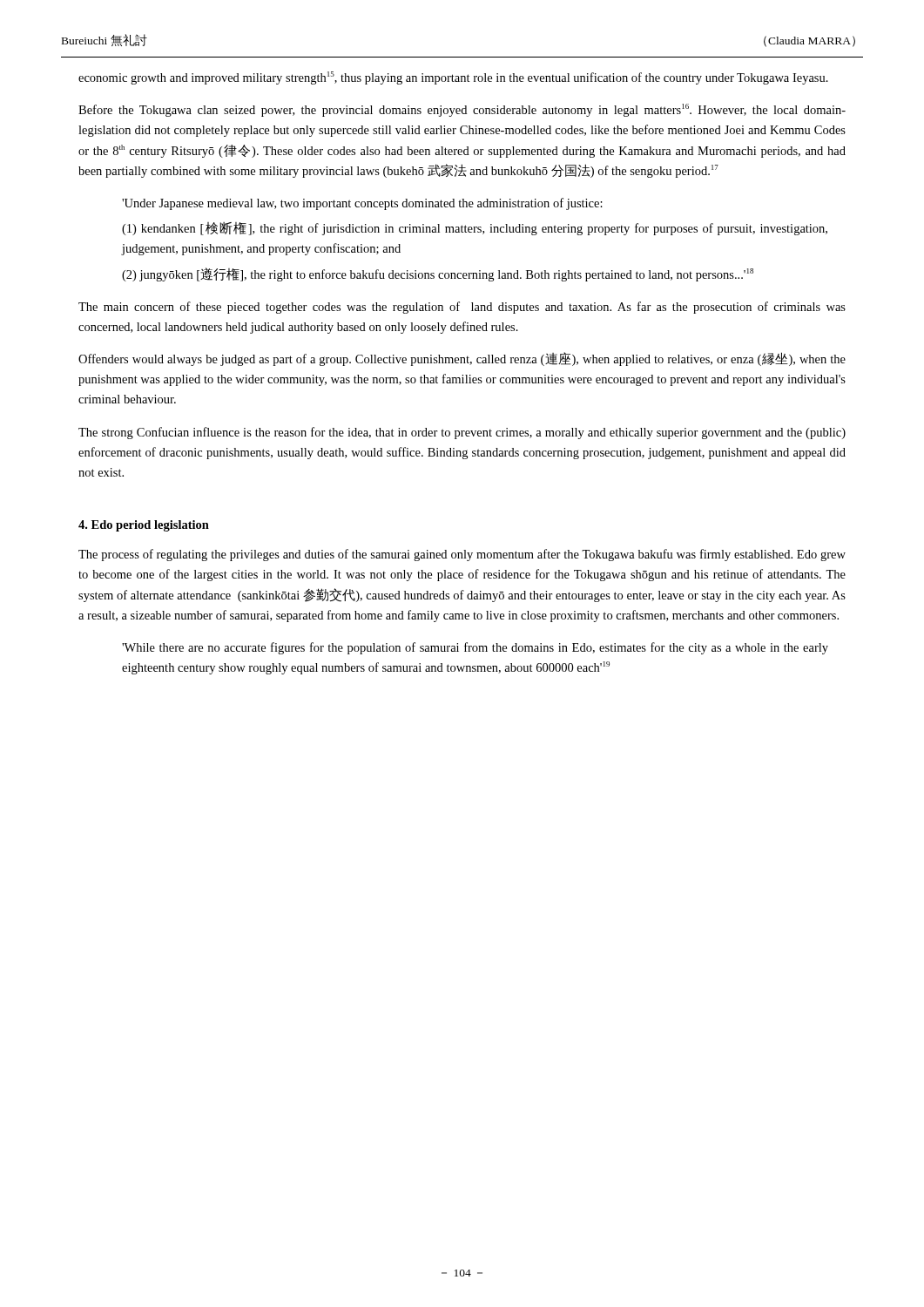
Task: Click the passage that begins "The process of regulating the privileges"
Action: click(462, 585)
